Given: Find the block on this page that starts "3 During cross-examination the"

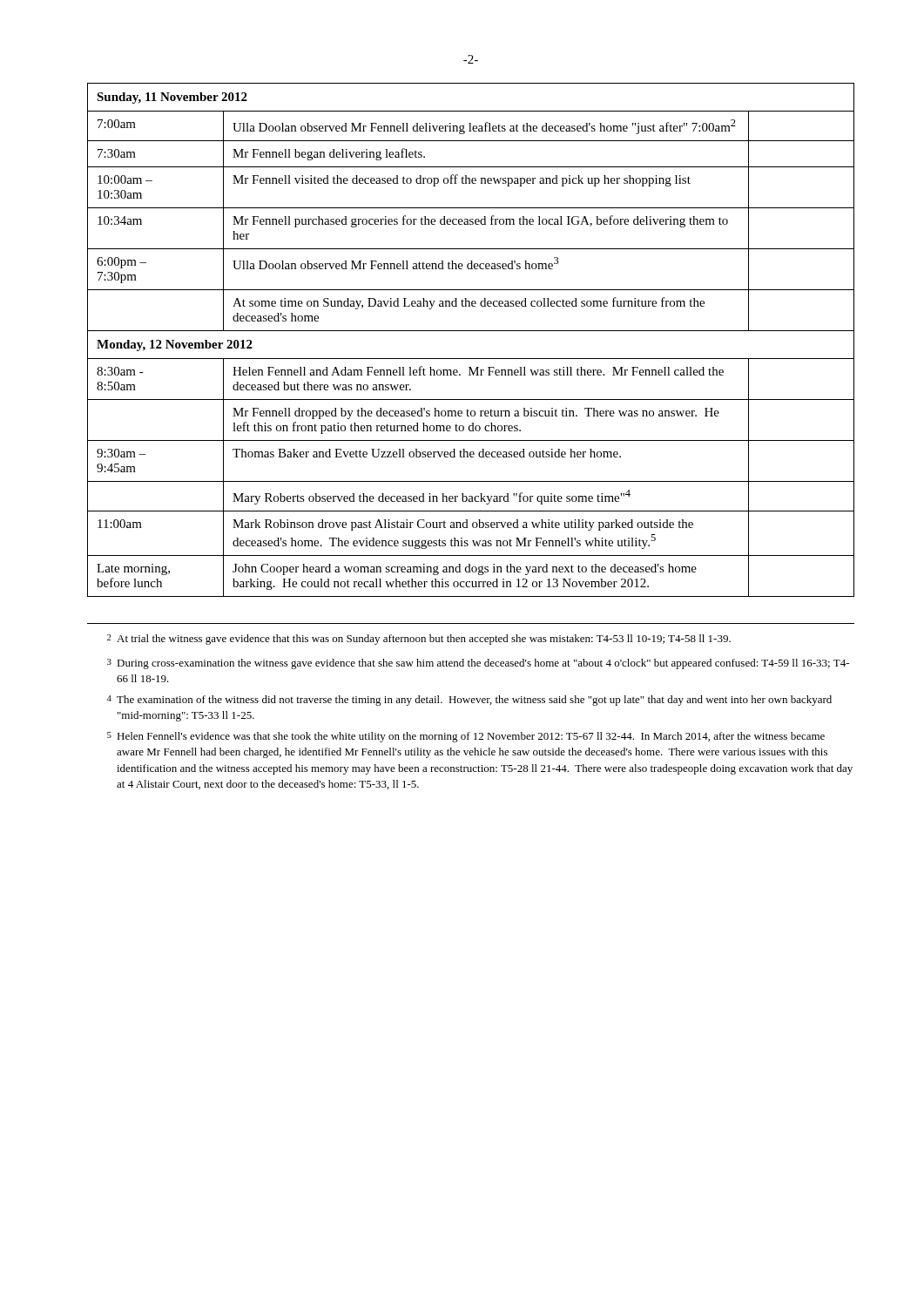Looking at the screenshot, I should pyautogui.click(x=471, y=671).
